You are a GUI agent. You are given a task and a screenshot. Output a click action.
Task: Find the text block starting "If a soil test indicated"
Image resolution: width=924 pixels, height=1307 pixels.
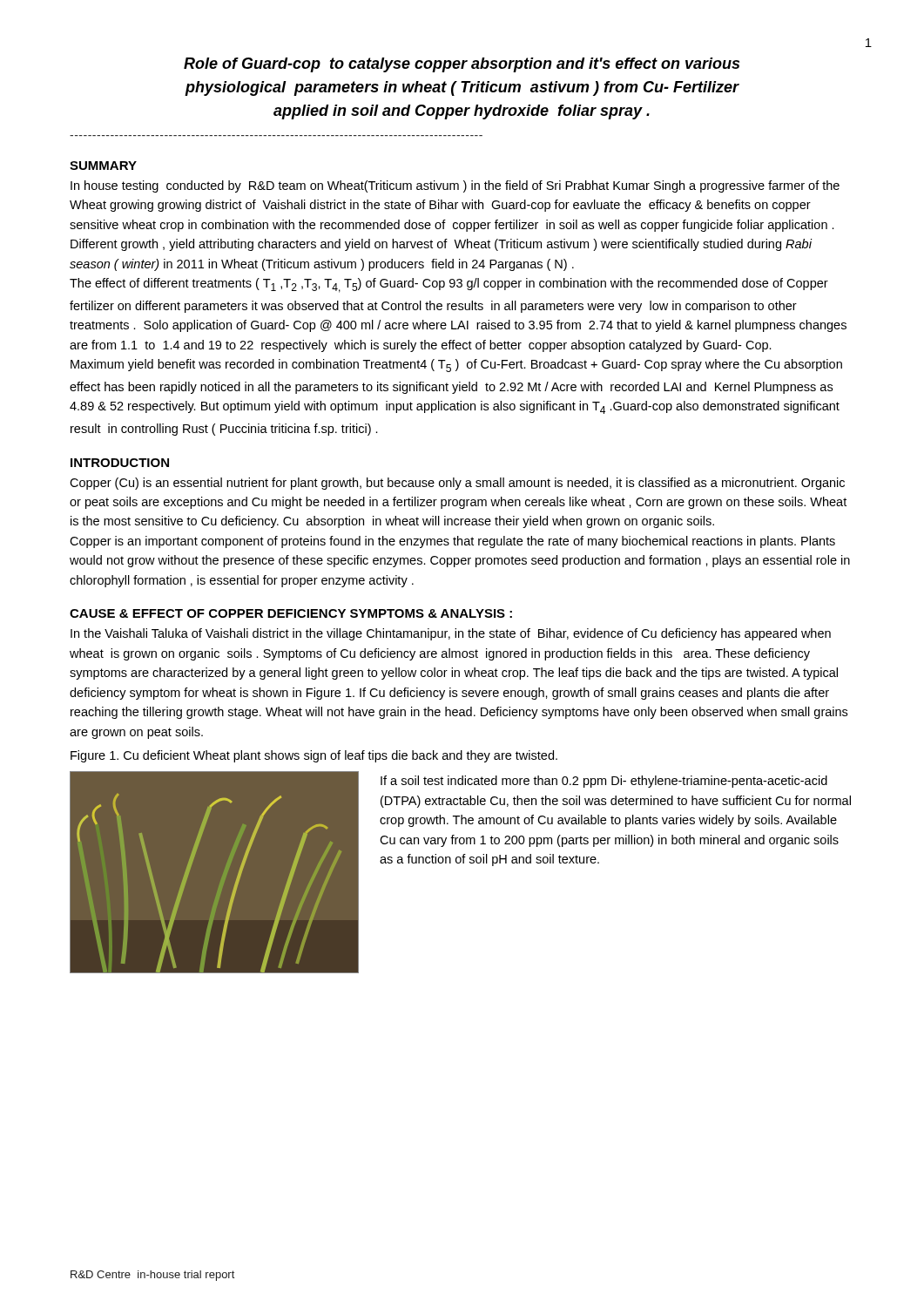[x=616, y=820]
